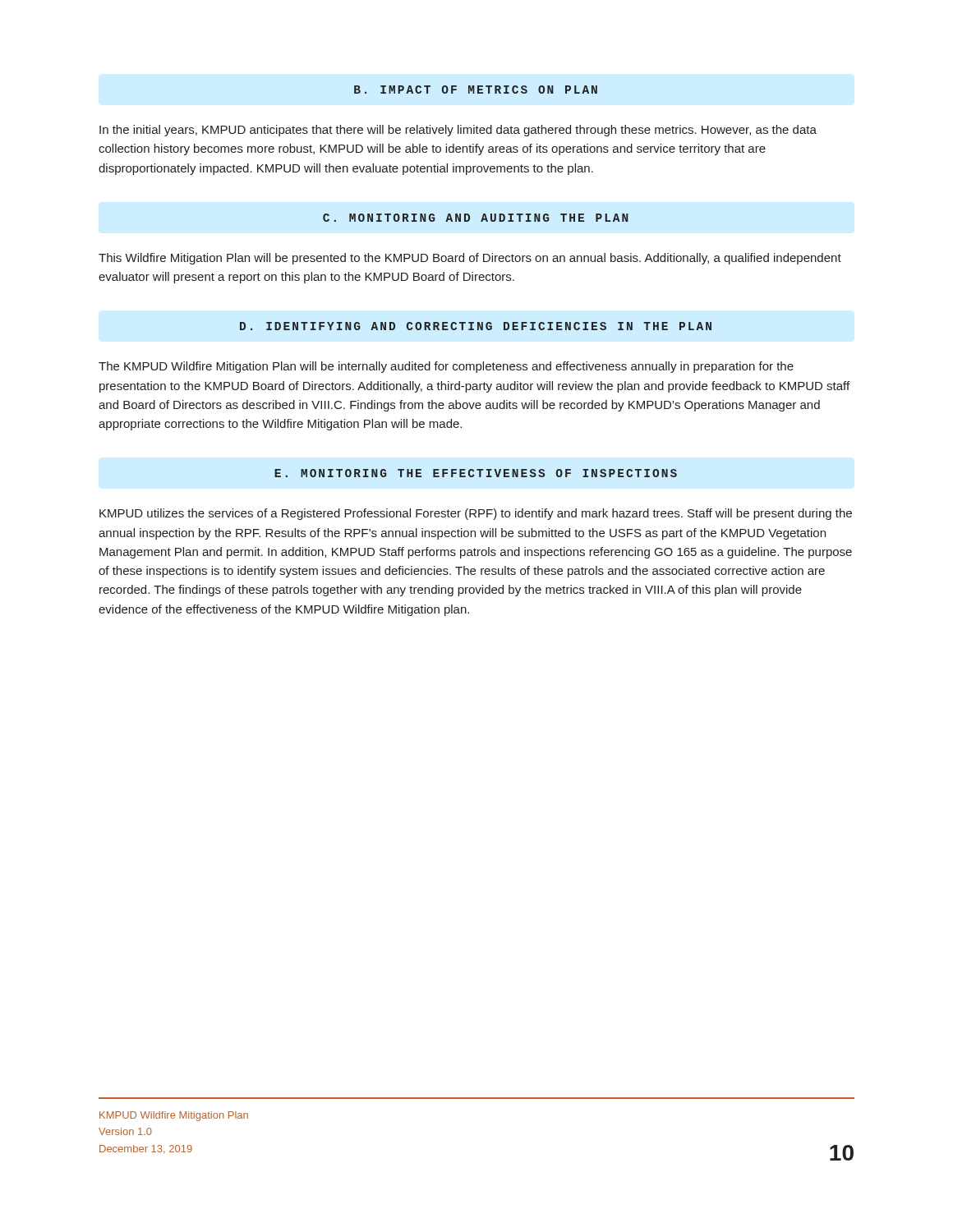Click where it says "E. MONITORING THE EFFECTIVENESS OF INSPECTIONS"
Viewport: 953px width, 1232px height.
pos(476,474)
